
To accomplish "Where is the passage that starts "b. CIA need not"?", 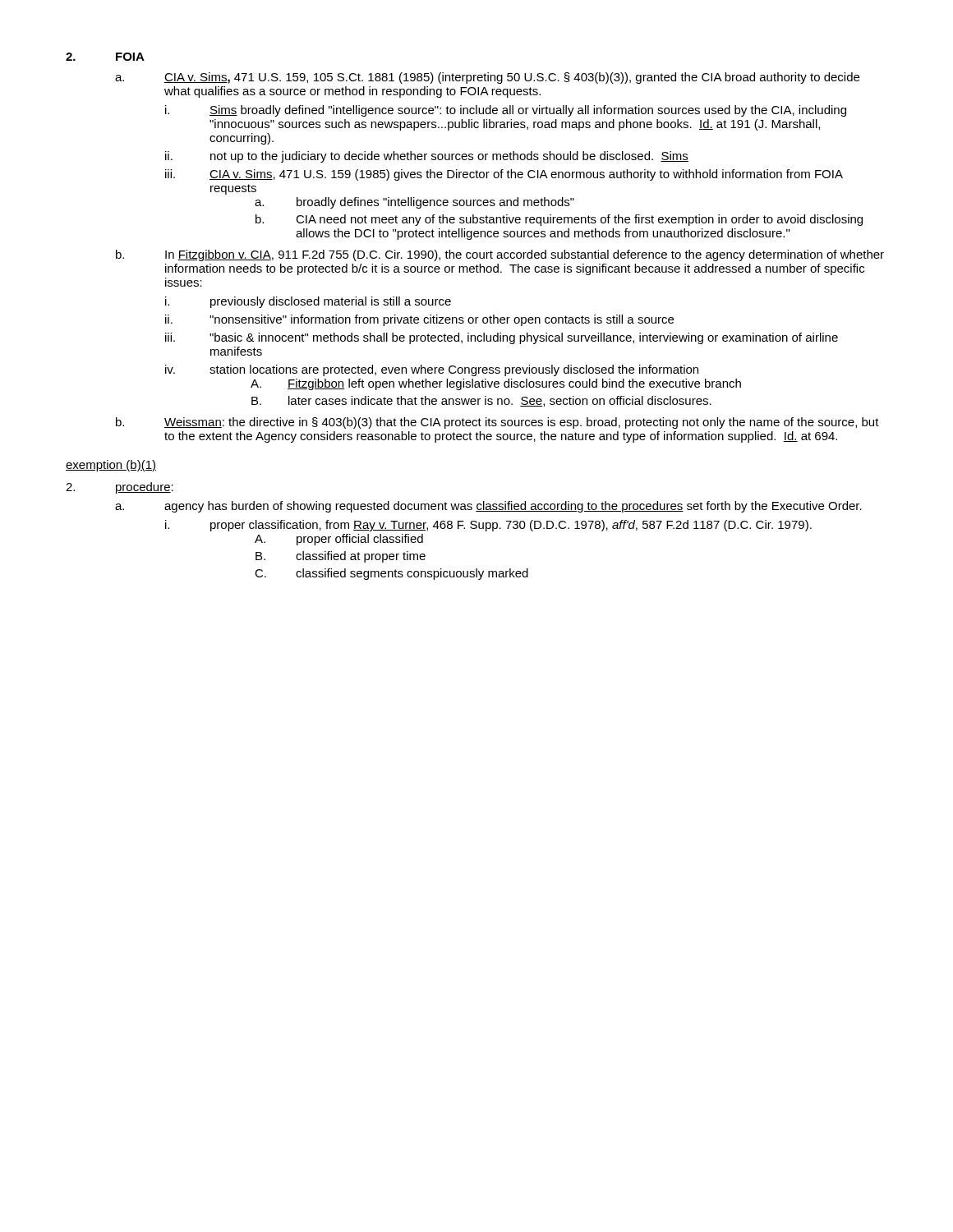I will click(x=571, y=226).
